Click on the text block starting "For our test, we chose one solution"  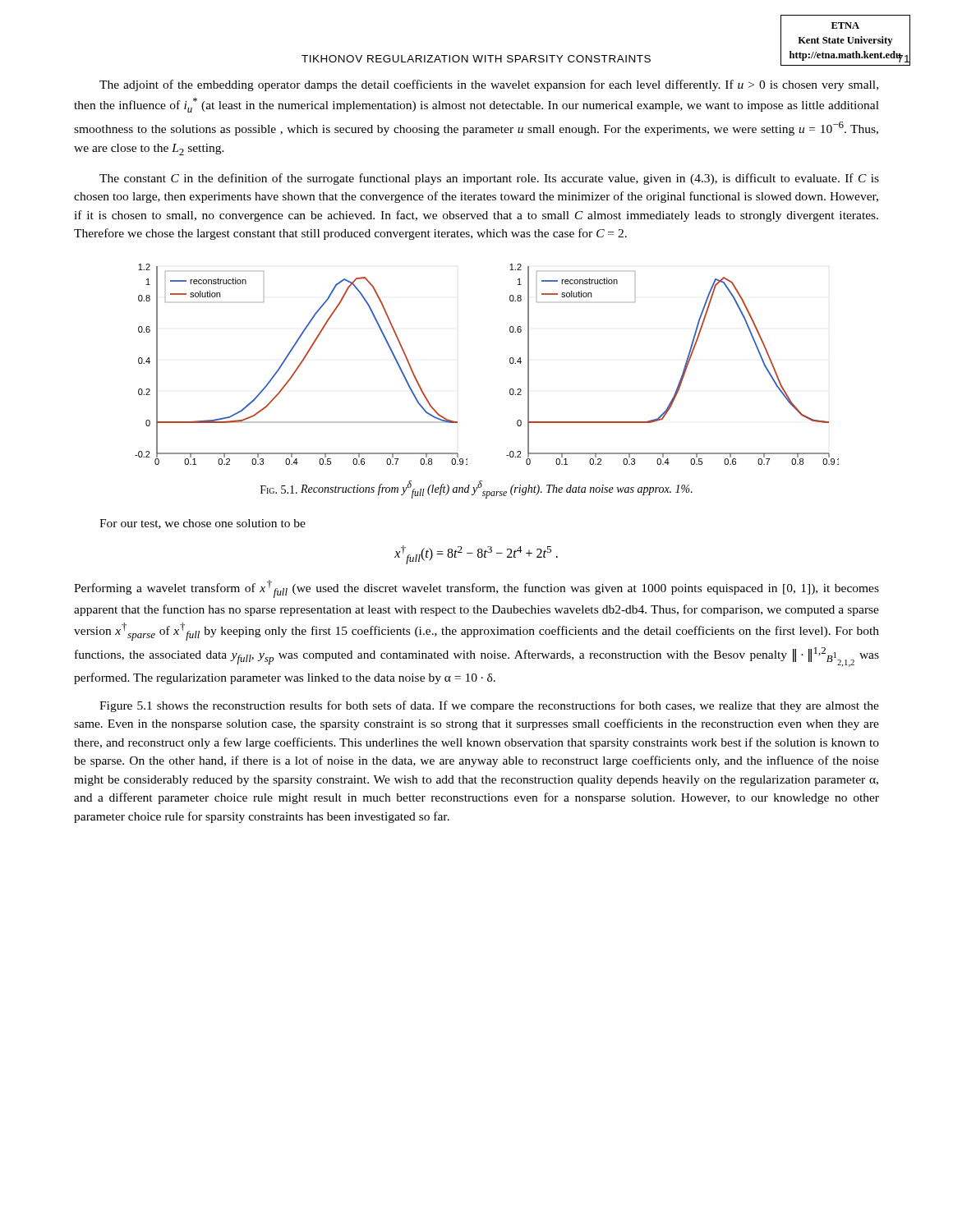click(203, 523)
